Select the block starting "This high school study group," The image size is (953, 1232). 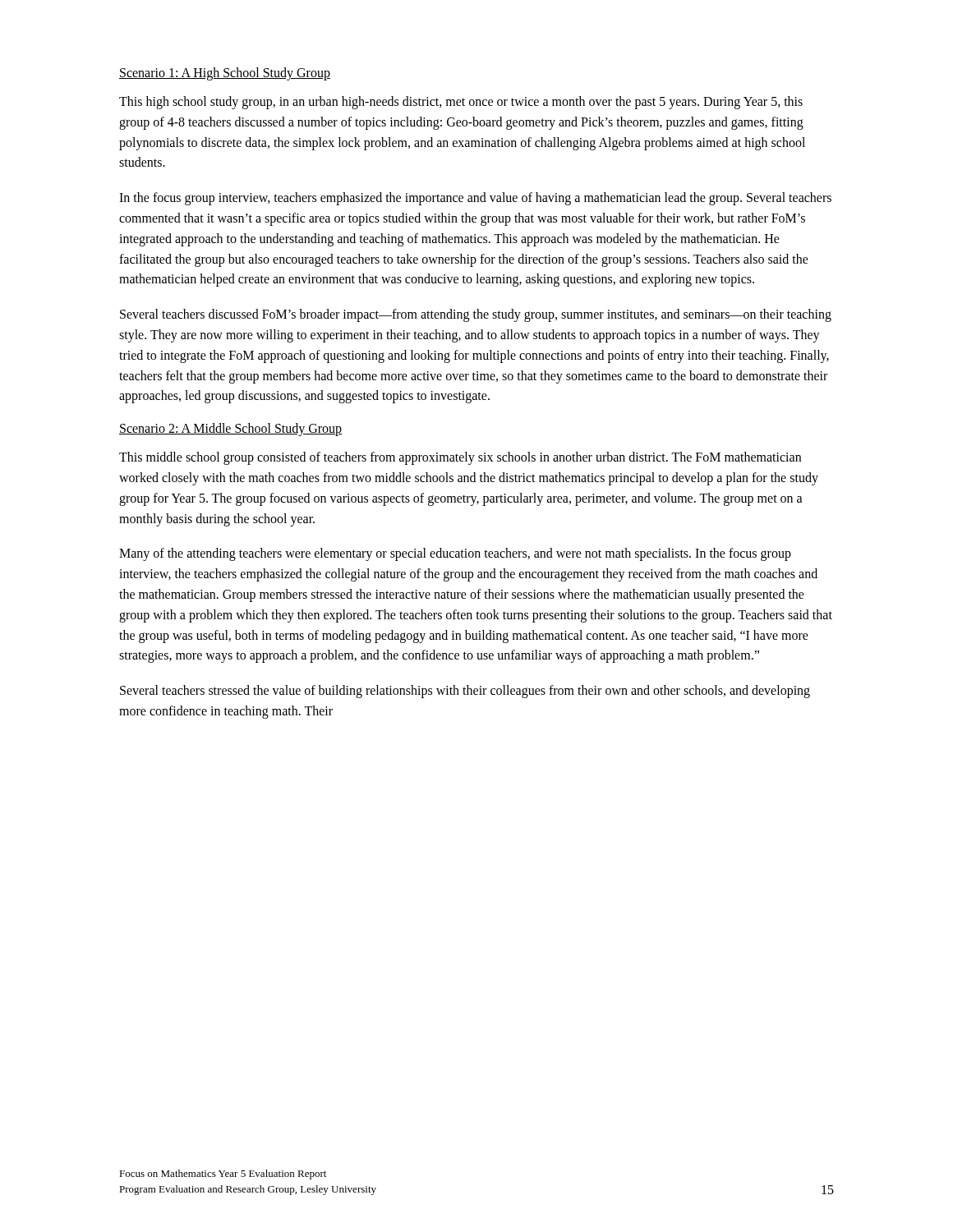tap(462, 132)
